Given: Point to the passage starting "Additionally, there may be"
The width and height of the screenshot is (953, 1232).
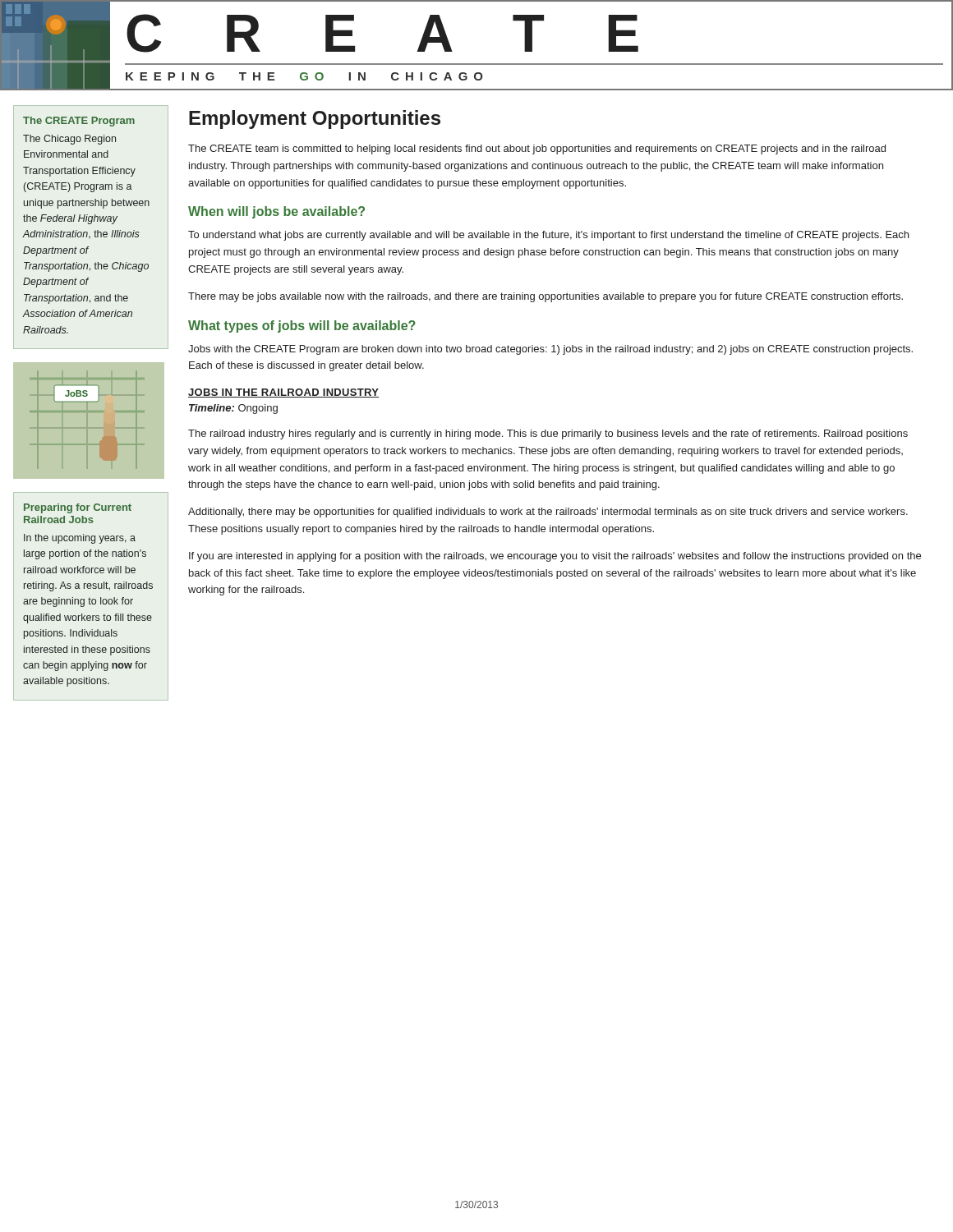Looking at the screenshot, I should [548, 520].
